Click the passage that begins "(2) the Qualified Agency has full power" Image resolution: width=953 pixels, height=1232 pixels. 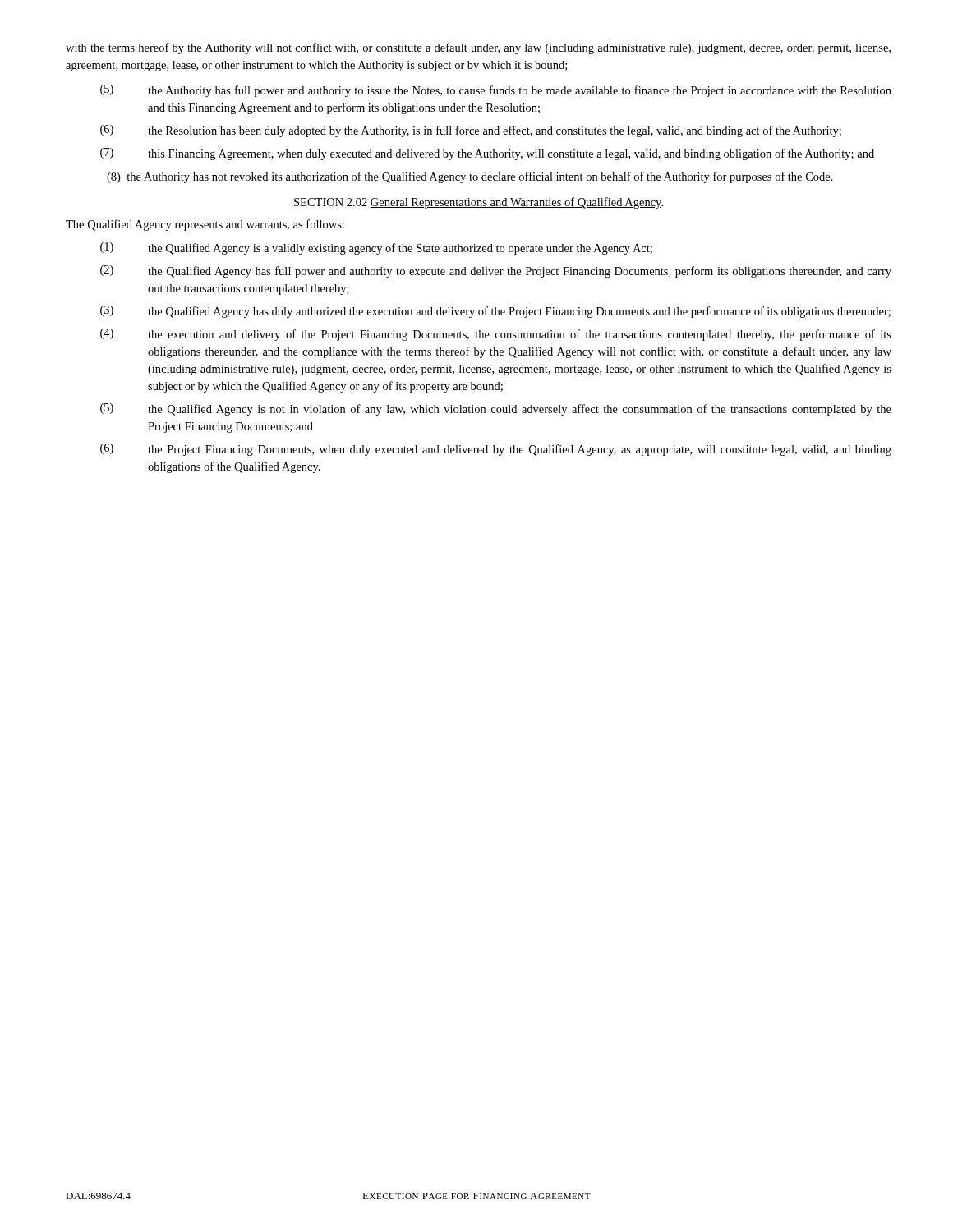[479, 280]
